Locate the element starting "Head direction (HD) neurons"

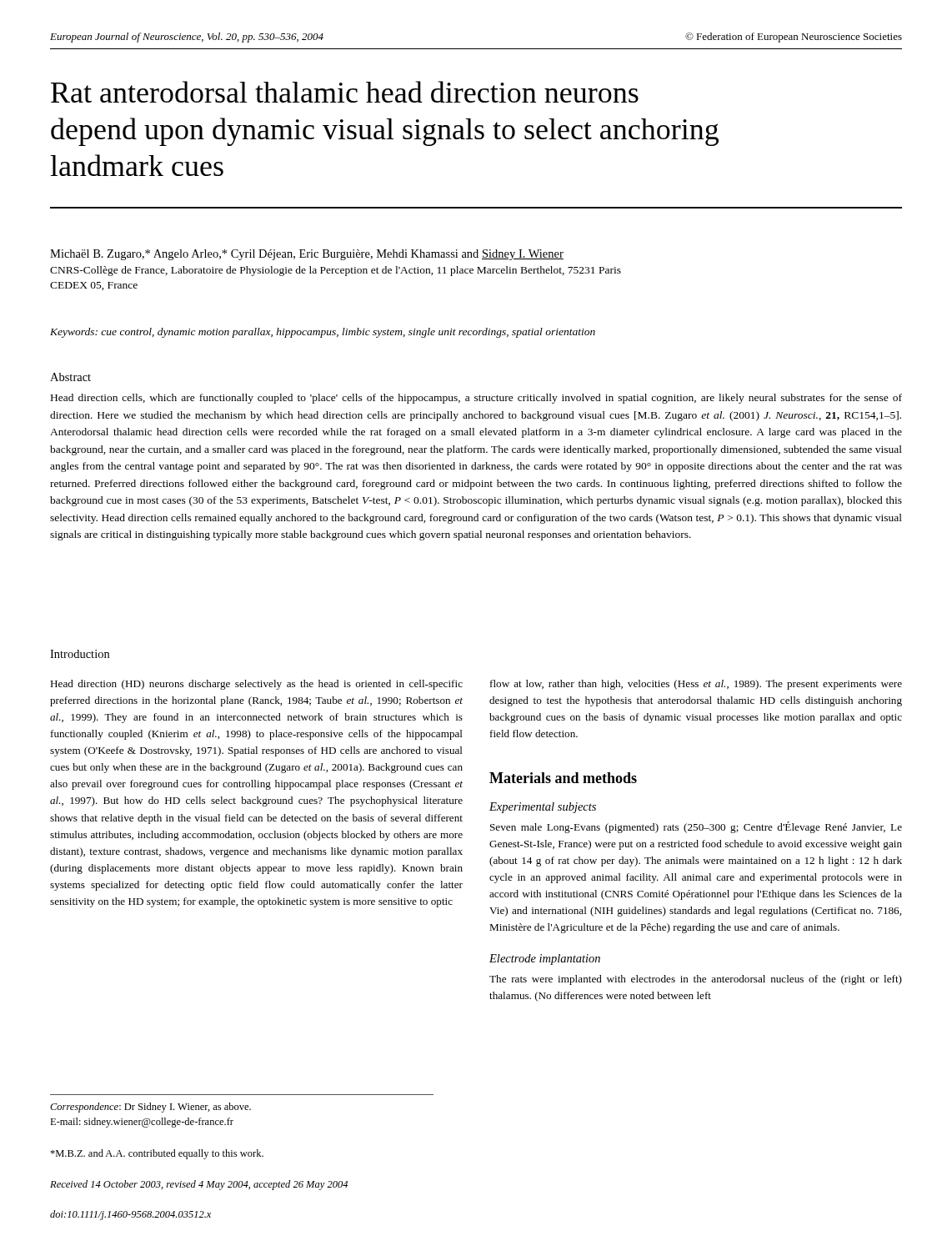pos(256,792)
